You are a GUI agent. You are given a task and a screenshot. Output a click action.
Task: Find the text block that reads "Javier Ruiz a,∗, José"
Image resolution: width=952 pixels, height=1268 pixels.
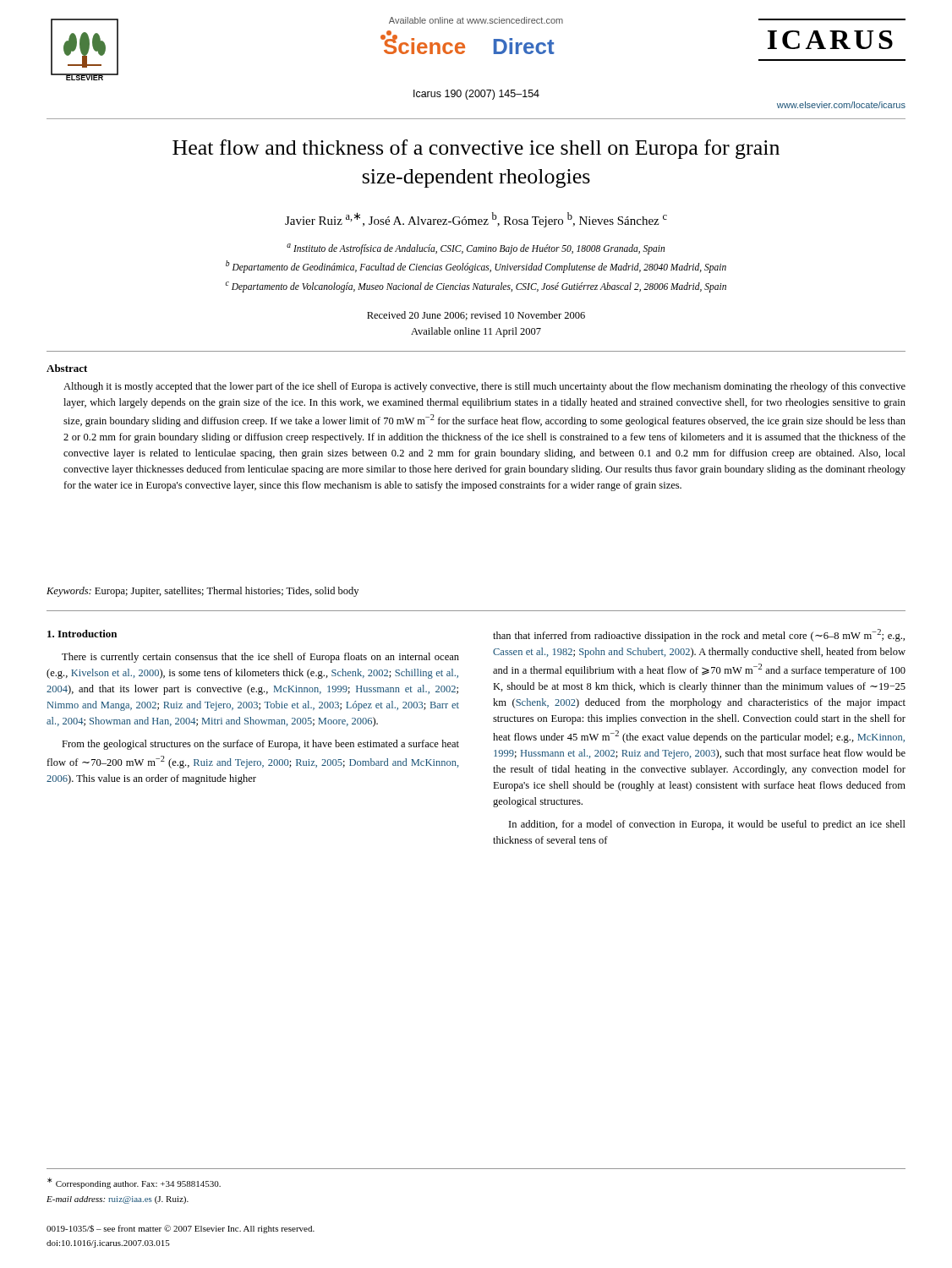point(476,219)
